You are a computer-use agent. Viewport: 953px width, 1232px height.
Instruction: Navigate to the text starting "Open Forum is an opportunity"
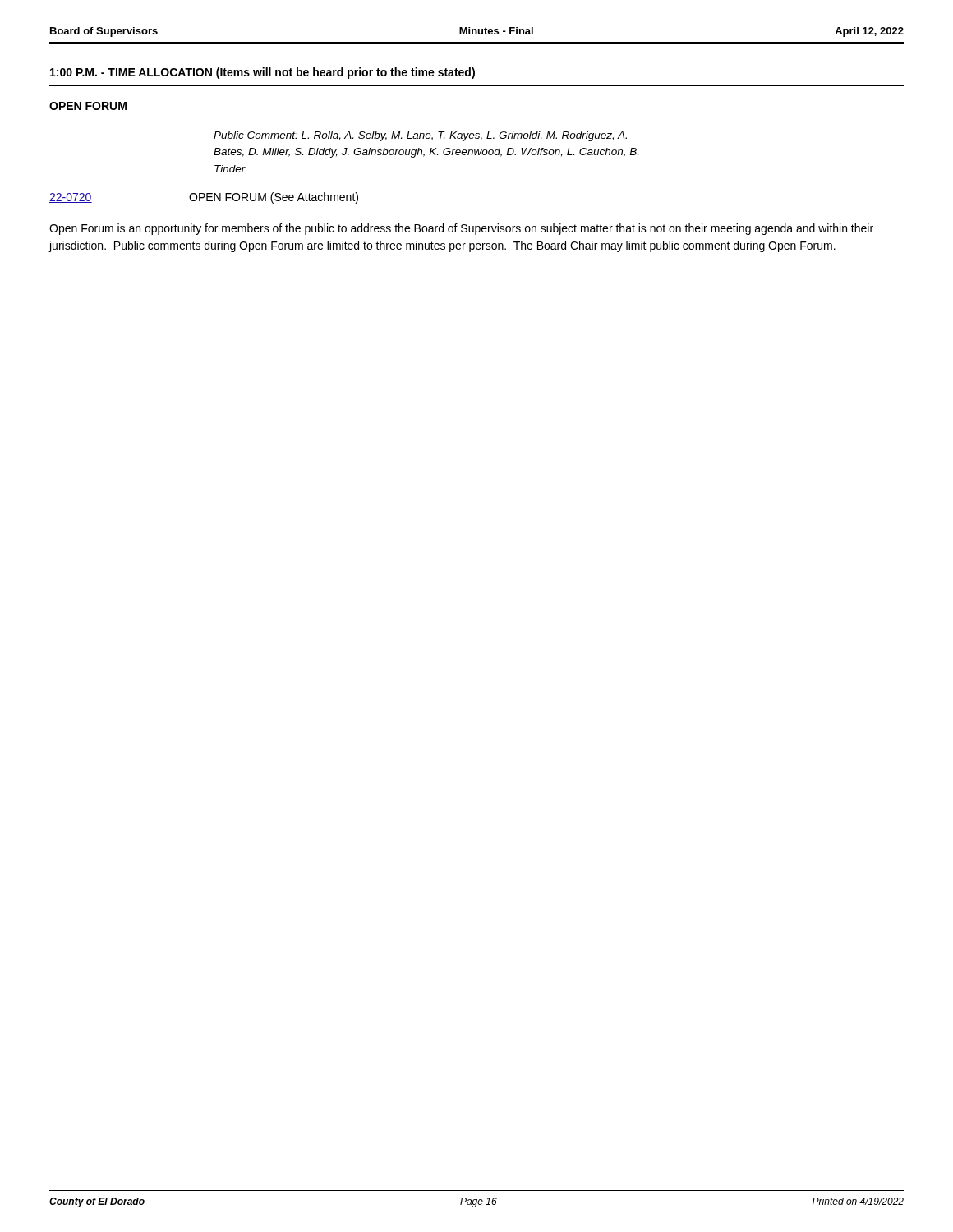pos(461,237)
